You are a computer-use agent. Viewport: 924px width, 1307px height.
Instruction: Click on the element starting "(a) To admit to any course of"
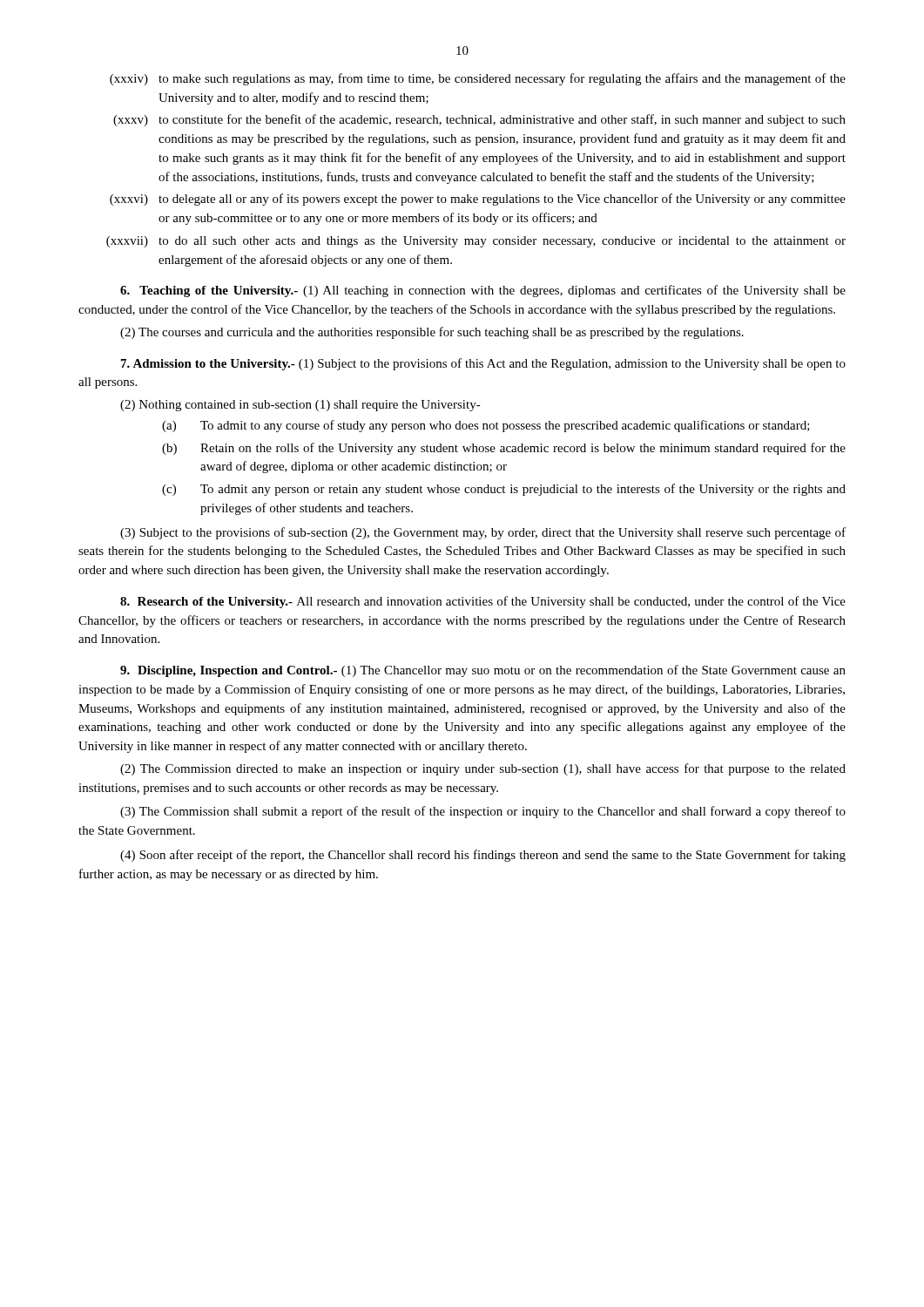coord(504,426)
